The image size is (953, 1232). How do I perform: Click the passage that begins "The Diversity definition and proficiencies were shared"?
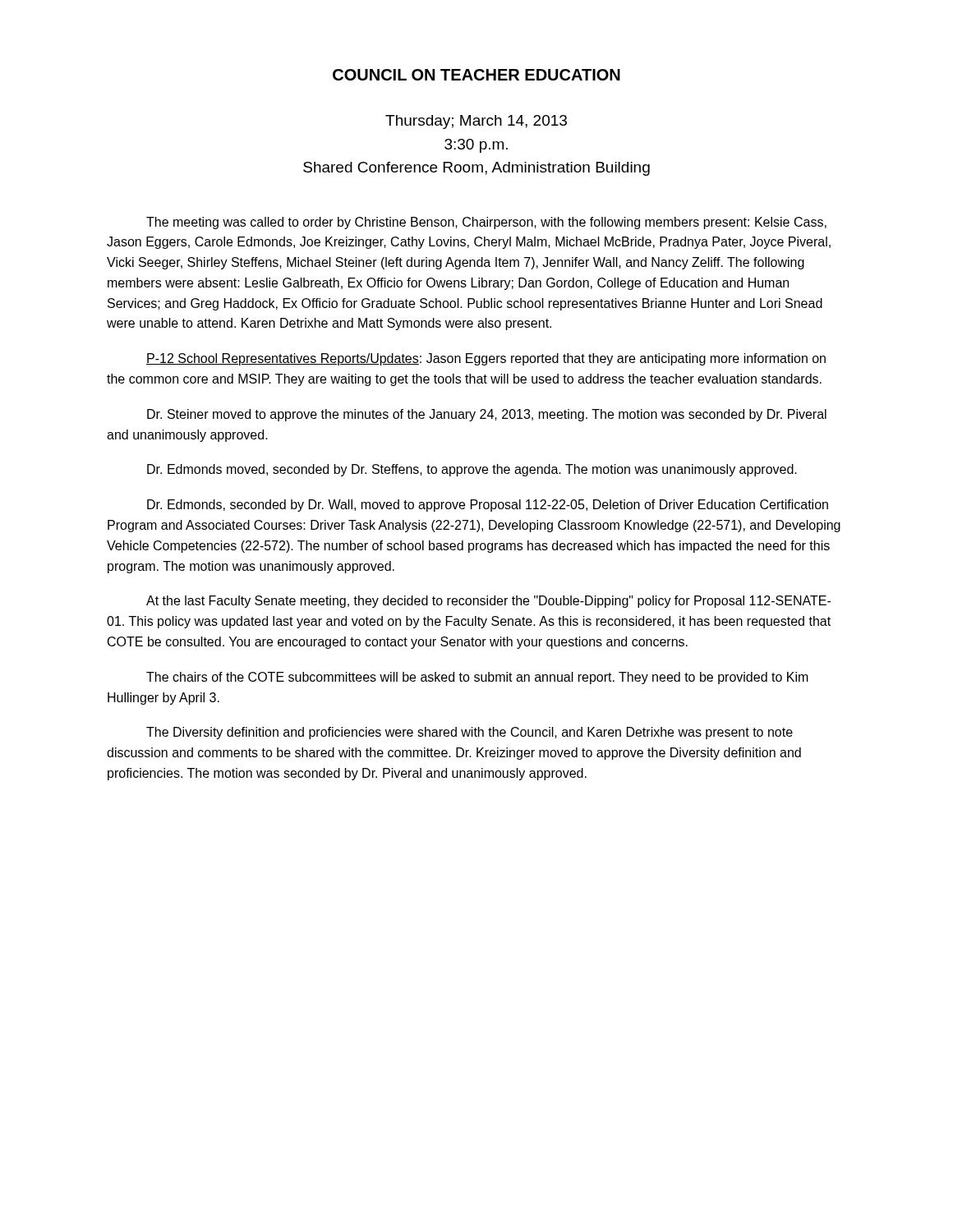[454, 753]
